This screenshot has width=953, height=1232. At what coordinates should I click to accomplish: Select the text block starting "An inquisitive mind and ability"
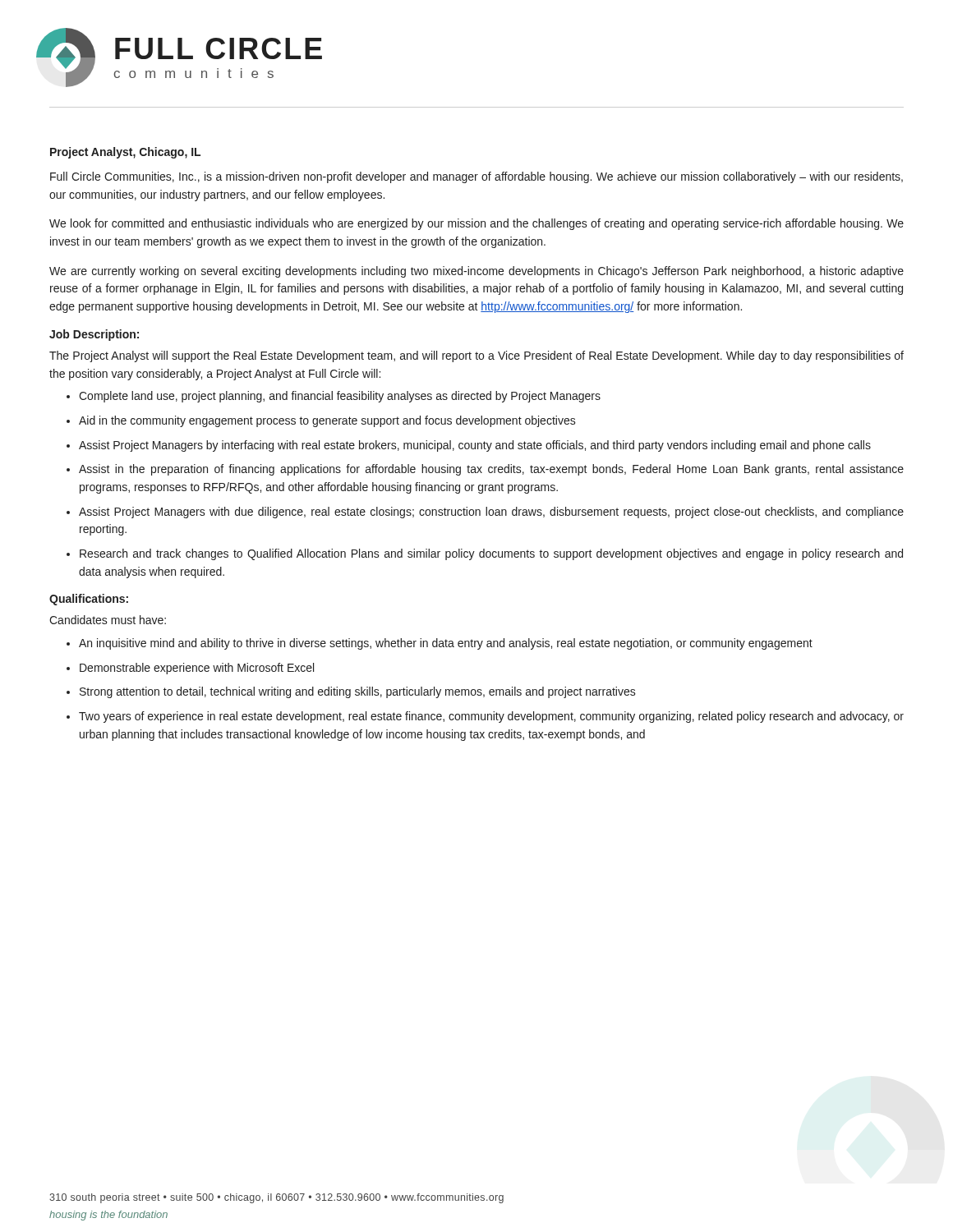pyautogui.click(x=446, y=643)
